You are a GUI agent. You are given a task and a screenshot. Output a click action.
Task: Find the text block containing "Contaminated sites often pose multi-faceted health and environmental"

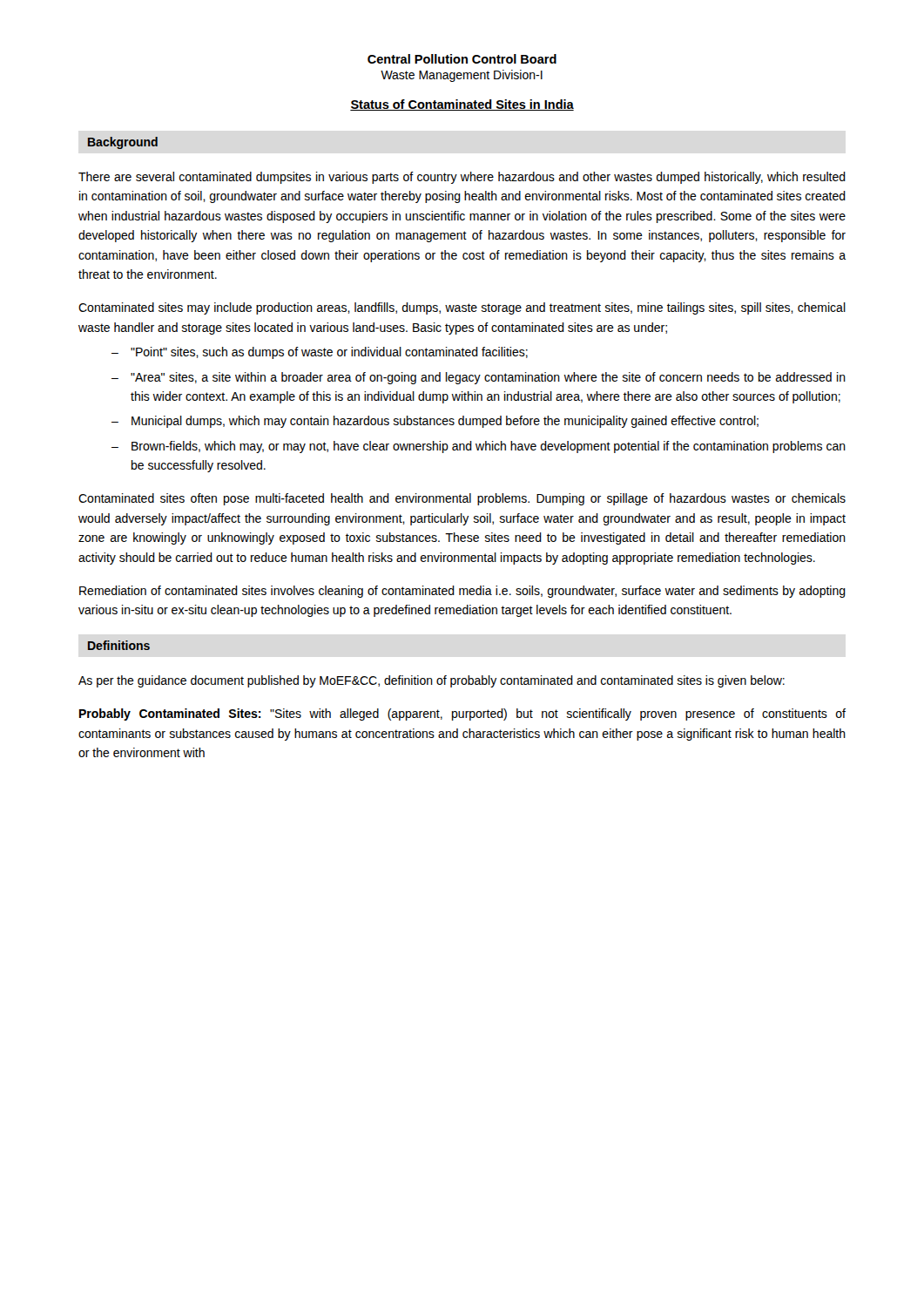(x=462, y=528)
